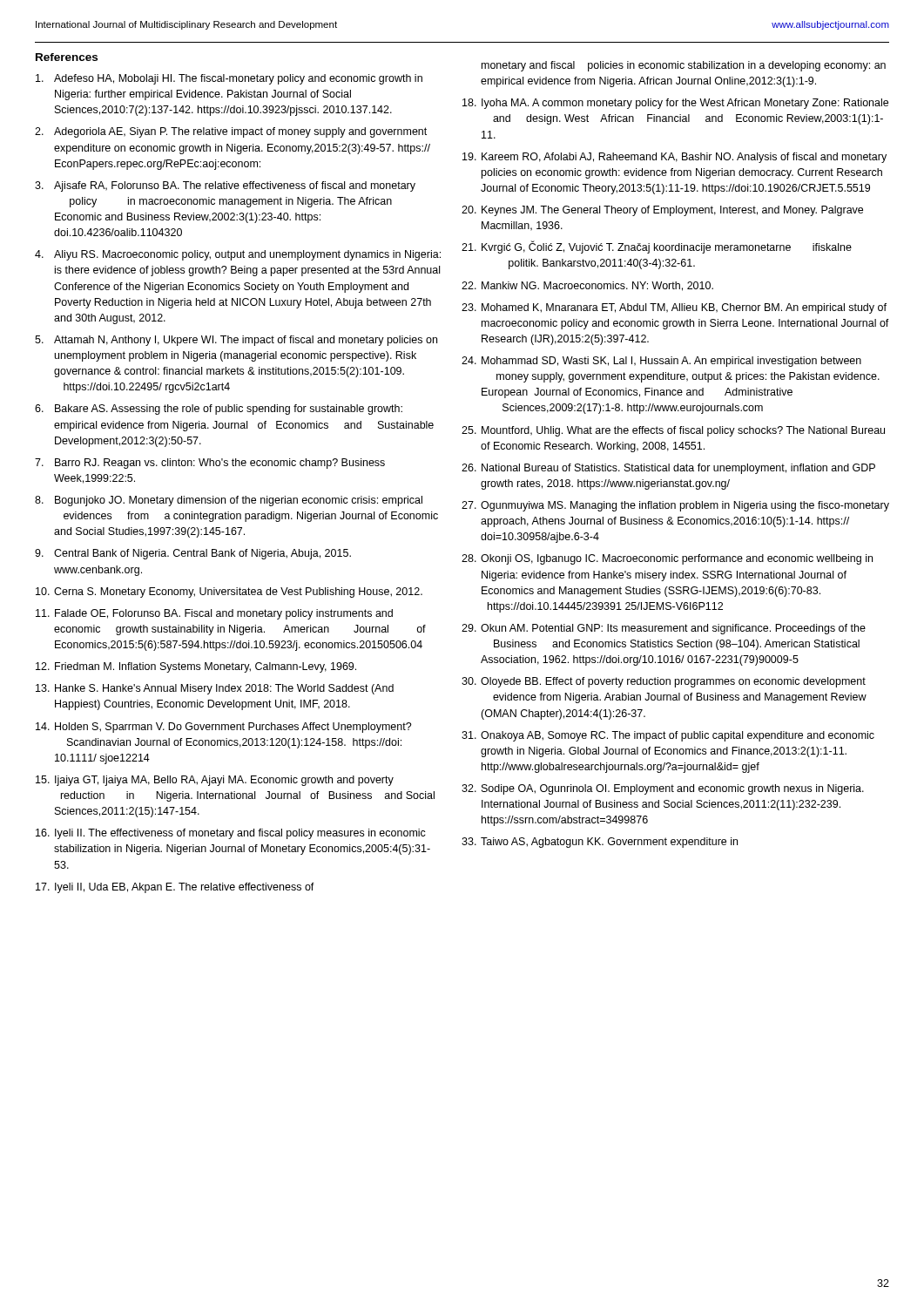Click the passage that begins "14. Holden S, Sparrman V. Do"

[239, 742]
